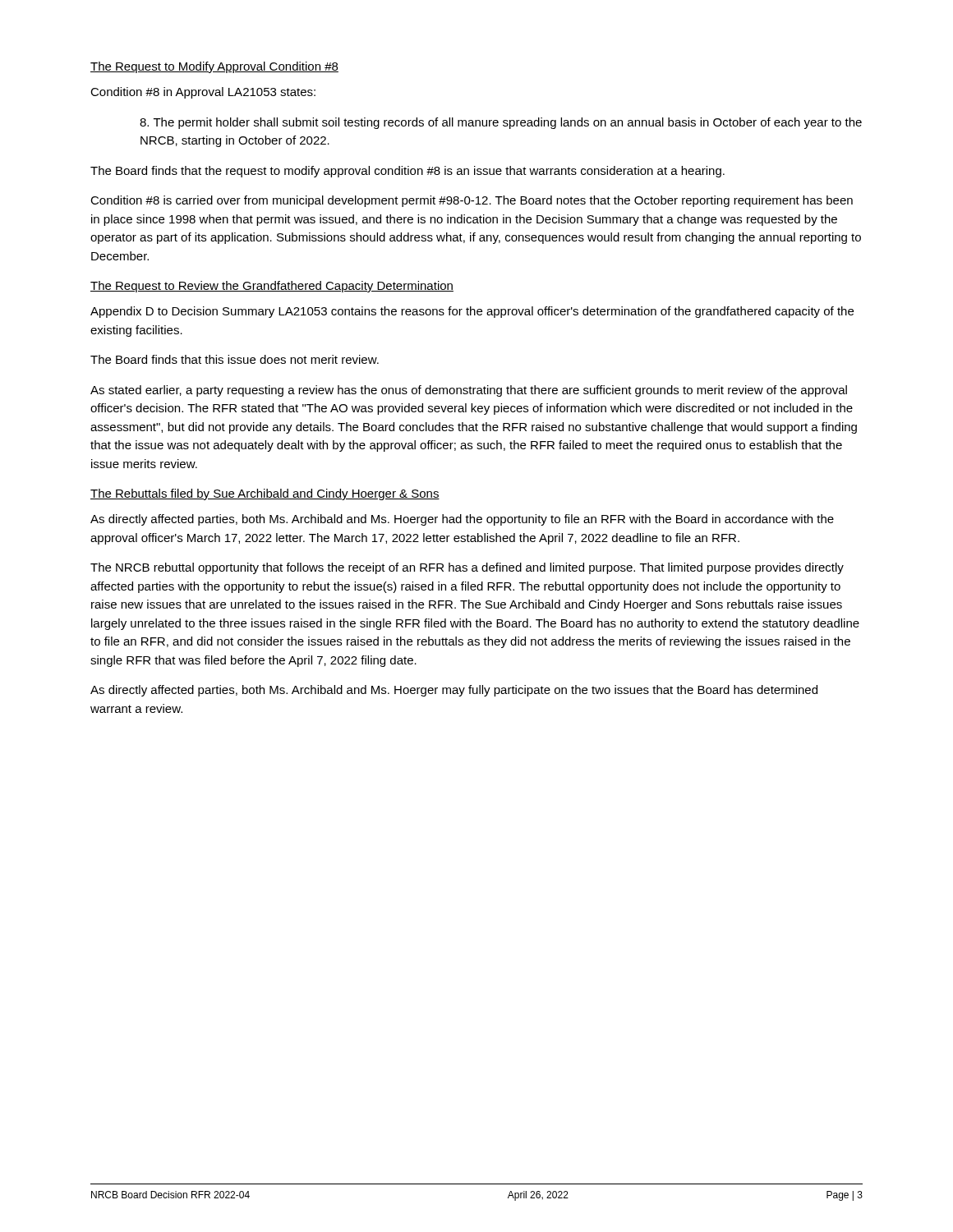Locate the region starting "Condition #8 is carried over from"
The height and width of the screenshot is (1232, 953).
pyautogui.click(x=476, y=228)
